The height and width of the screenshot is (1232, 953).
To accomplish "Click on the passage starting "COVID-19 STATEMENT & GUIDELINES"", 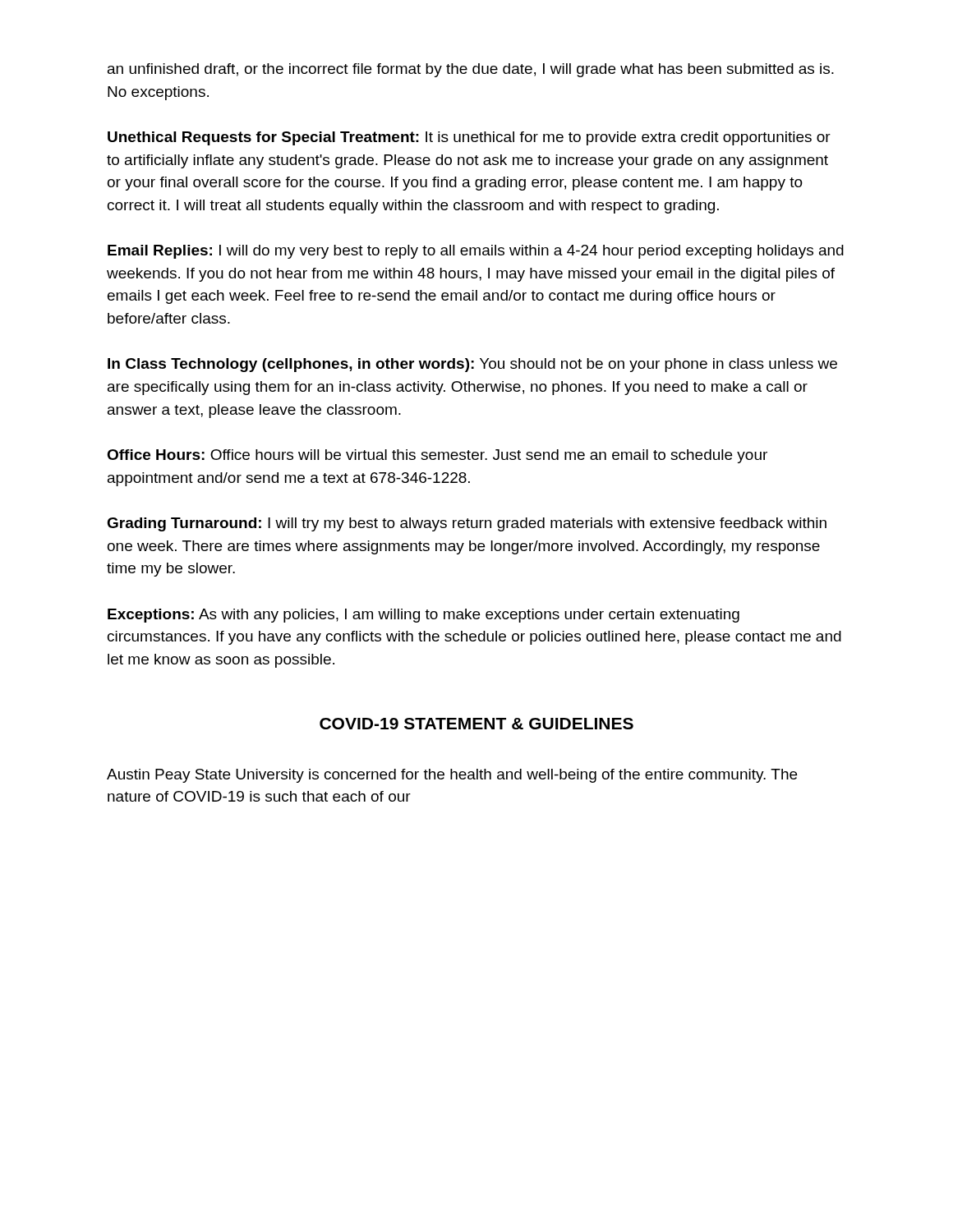I will pos(476,724).
